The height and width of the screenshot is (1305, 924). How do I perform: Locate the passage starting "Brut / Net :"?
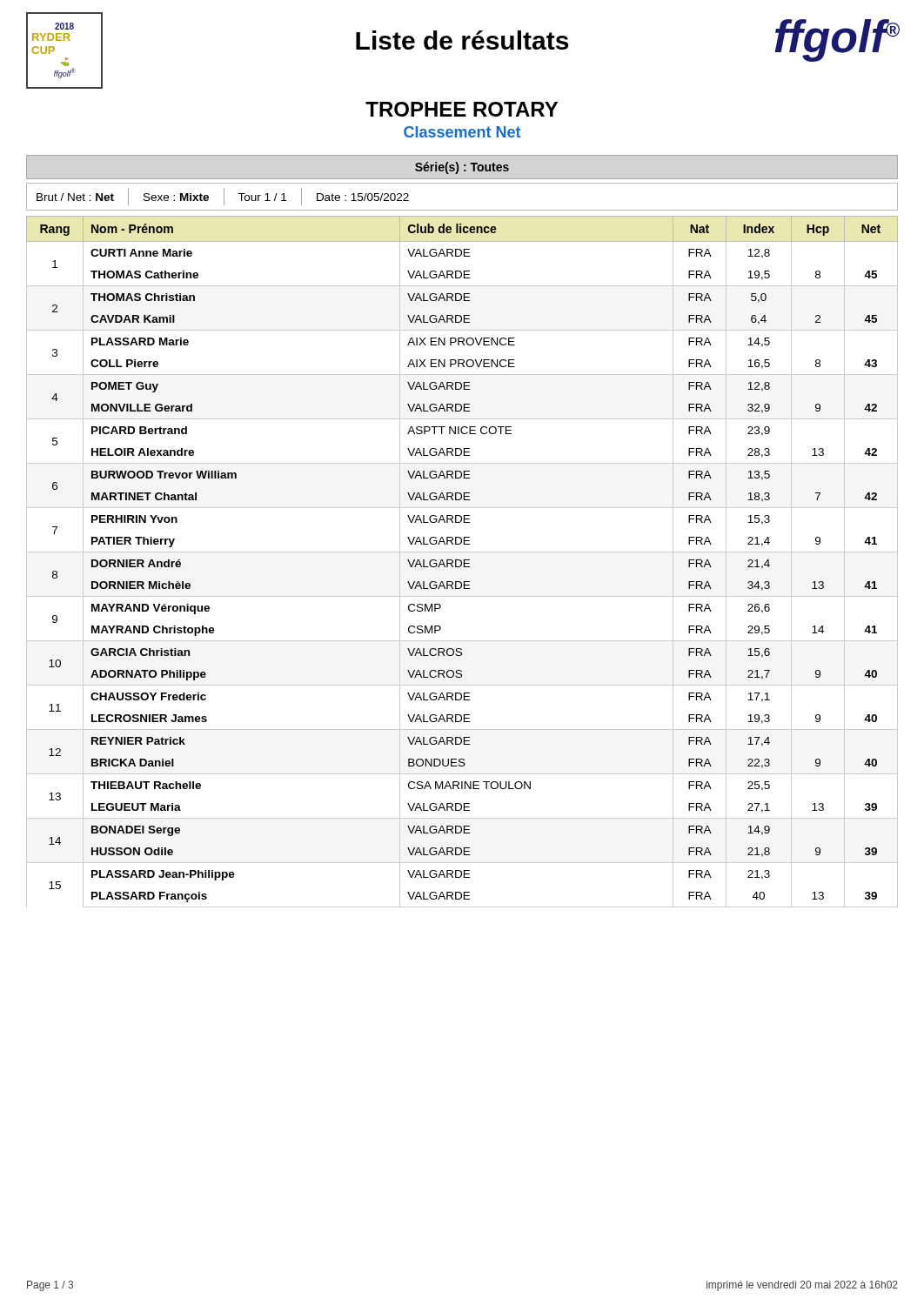point(222,197)
